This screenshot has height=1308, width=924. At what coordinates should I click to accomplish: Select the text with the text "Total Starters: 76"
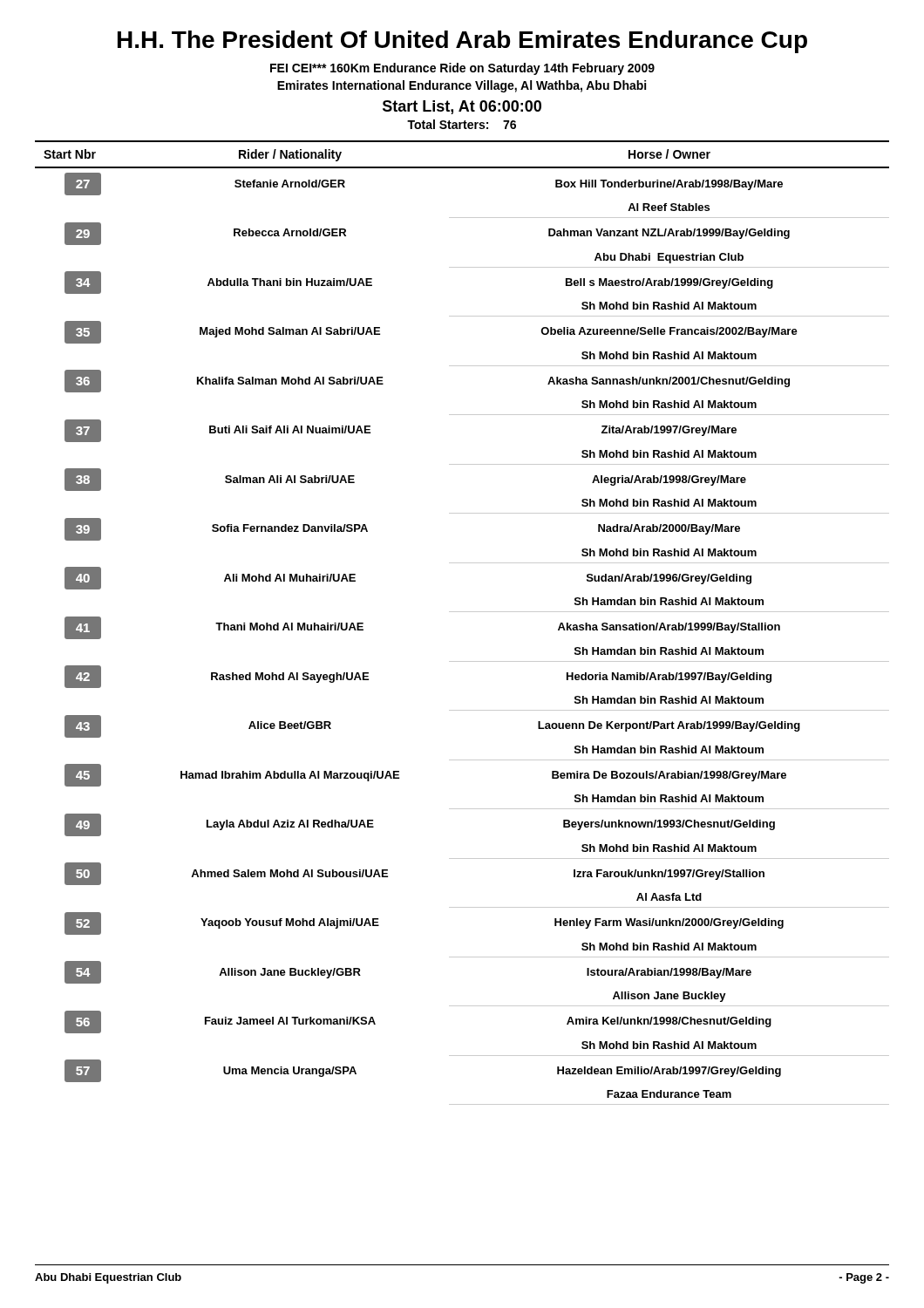pos(462,125)
